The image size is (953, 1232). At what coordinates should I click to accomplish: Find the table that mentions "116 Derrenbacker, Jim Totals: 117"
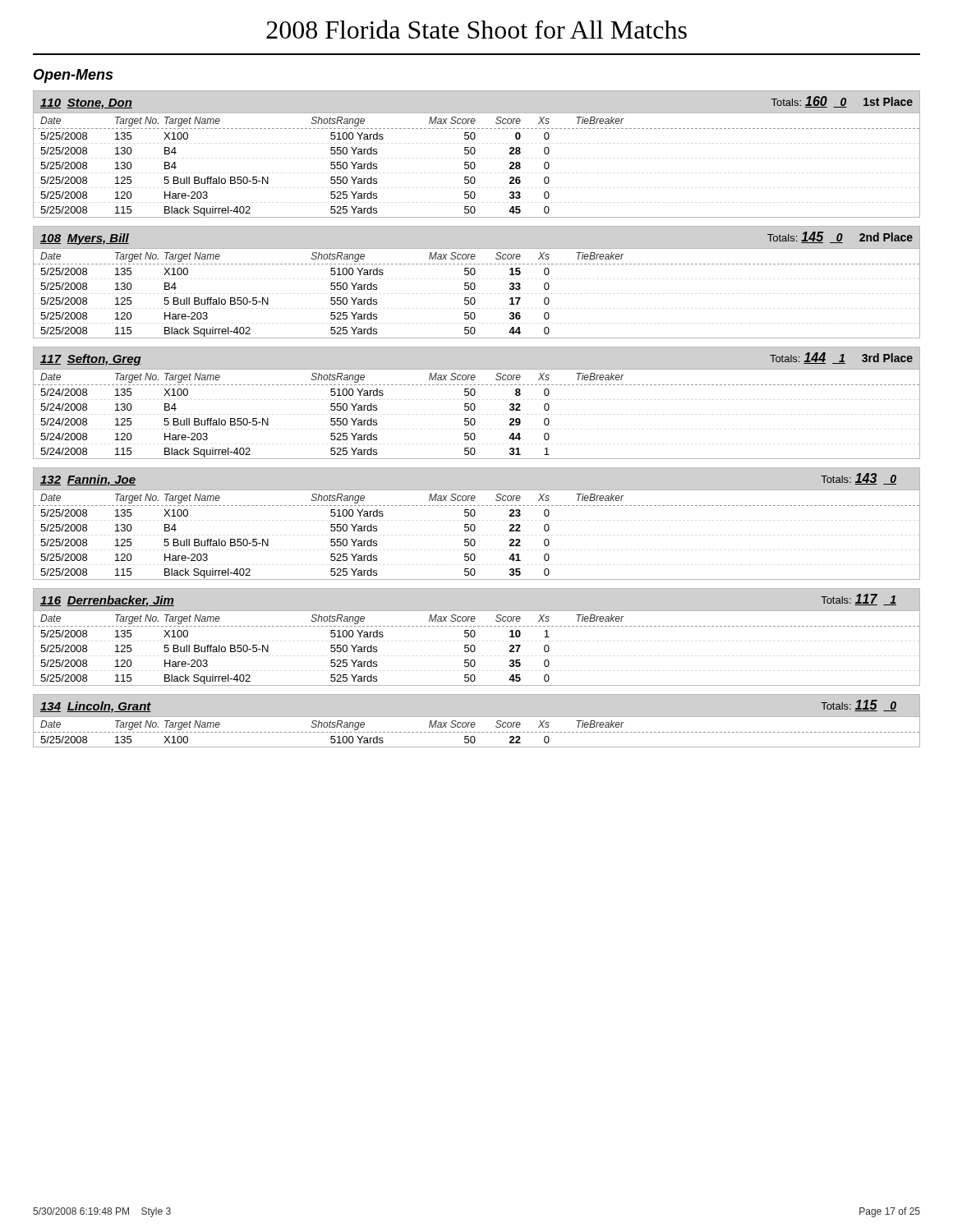click(x=476, y=637)
